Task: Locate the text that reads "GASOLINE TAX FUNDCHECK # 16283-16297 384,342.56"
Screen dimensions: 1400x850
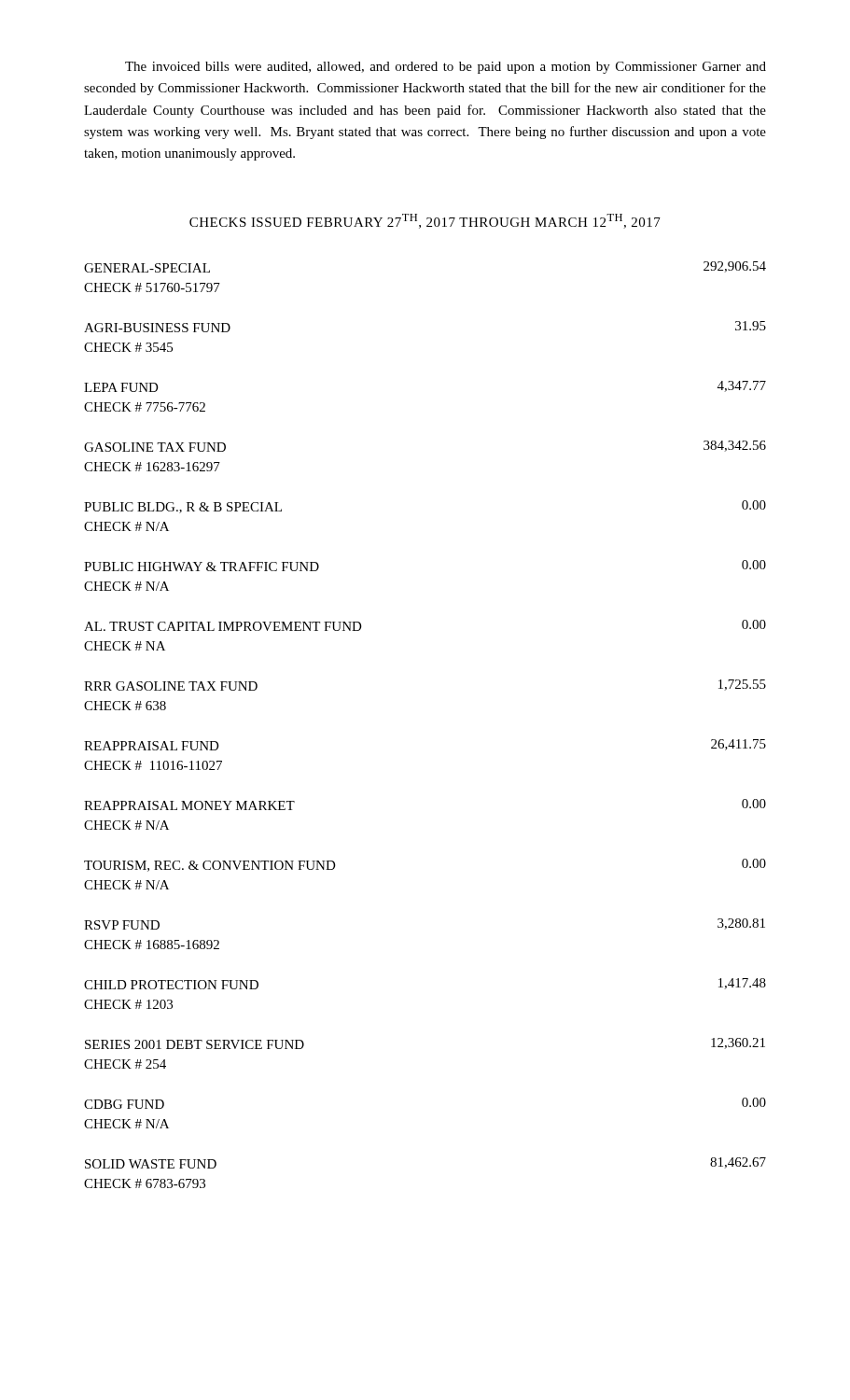Action: click(141, 447)
